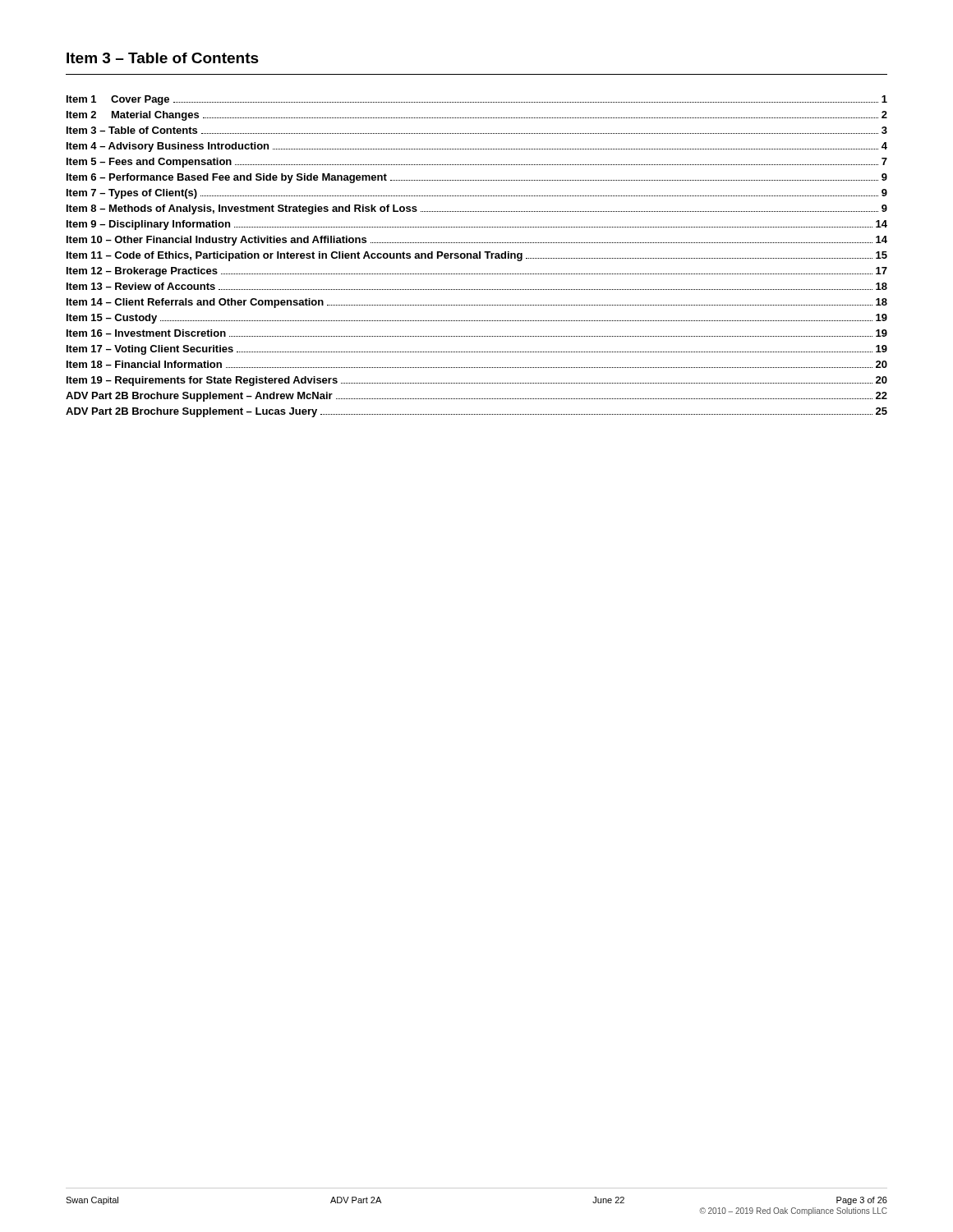The height and width of the screenshot is (1232, 953).
Task: Find the list item that reads "Item 17 – Voting Client Securities 19"
Action: [x=476, y=348]
